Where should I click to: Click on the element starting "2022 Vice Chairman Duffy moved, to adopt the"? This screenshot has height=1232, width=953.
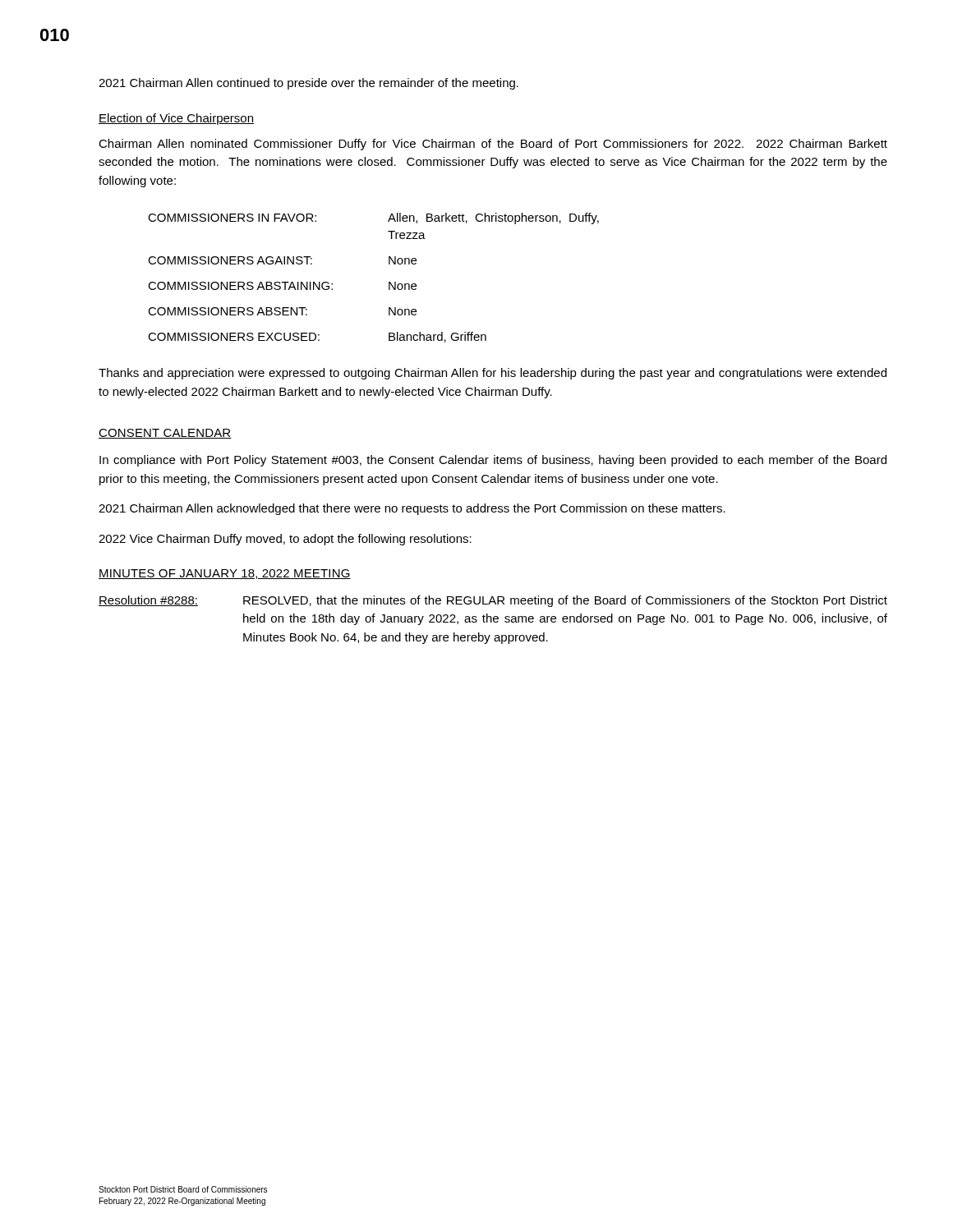[285, 538]
